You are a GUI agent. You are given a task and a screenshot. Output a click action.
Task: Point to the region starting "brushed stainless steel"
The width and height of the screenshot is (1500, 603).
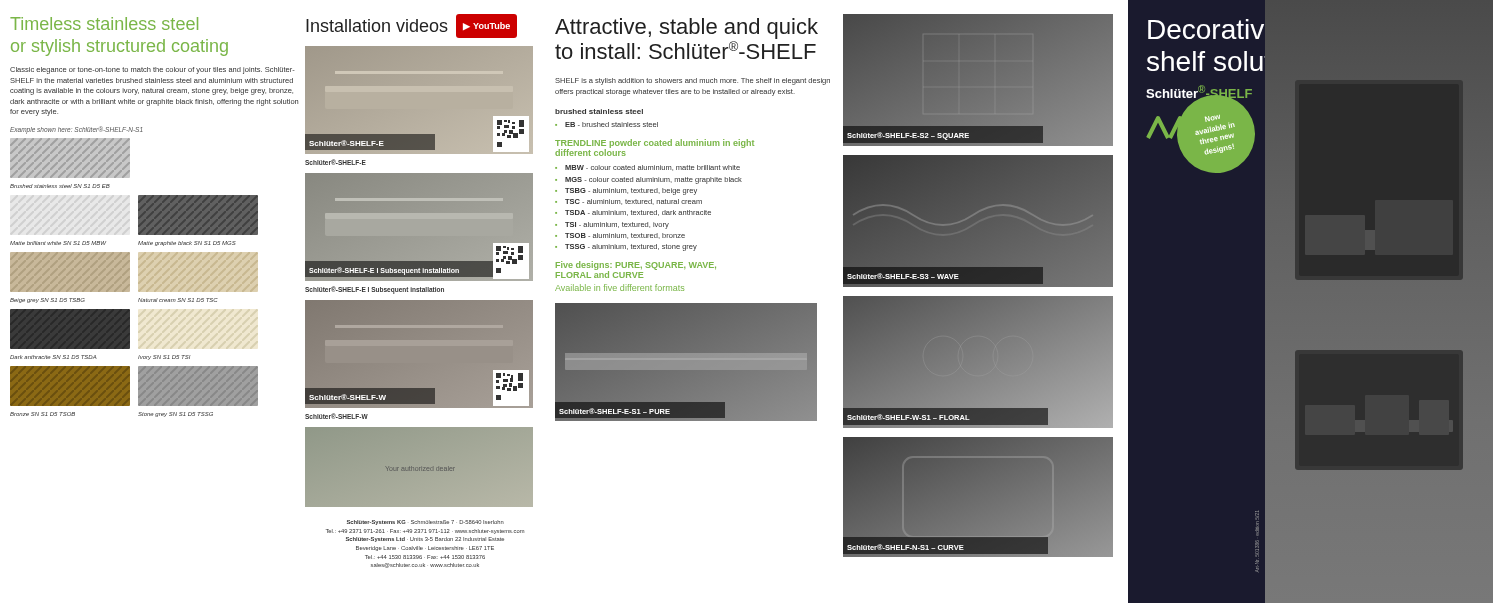click(599, 112)
